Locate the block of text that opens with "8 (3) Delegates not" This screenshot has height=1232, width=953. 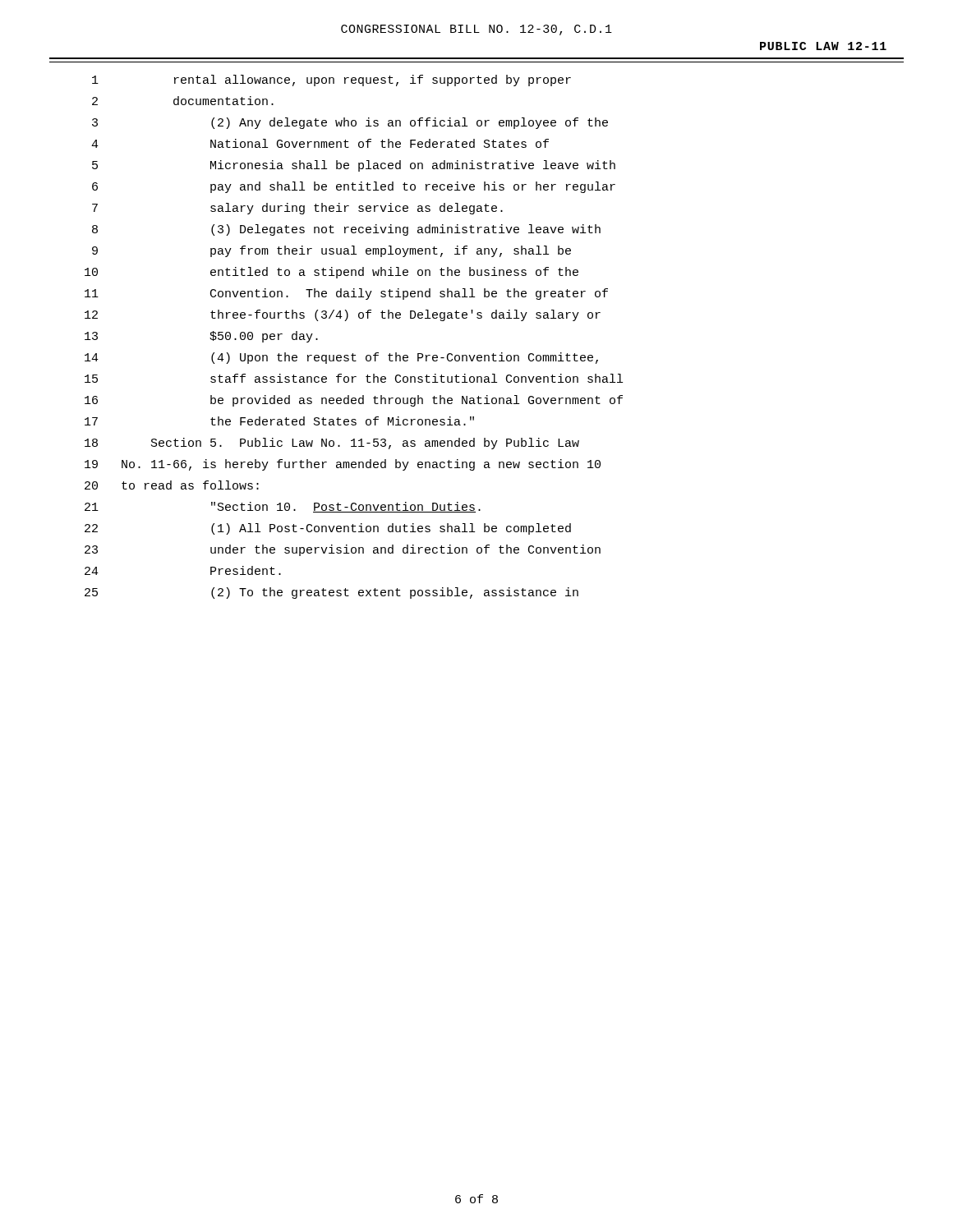(x=325, y=231)
